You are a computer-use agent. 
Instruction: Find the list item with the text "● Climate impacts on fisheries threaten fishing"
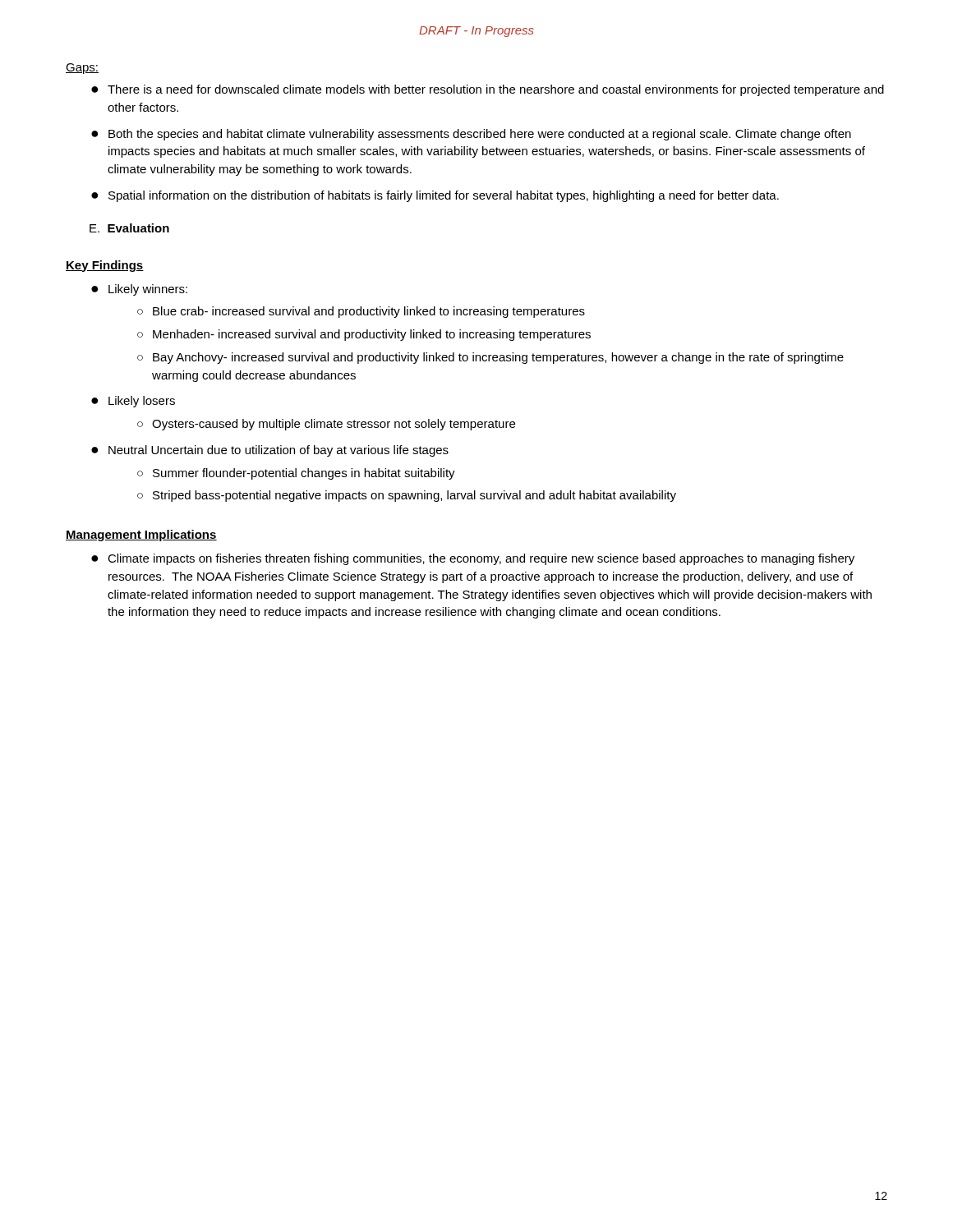coord(489,585)
